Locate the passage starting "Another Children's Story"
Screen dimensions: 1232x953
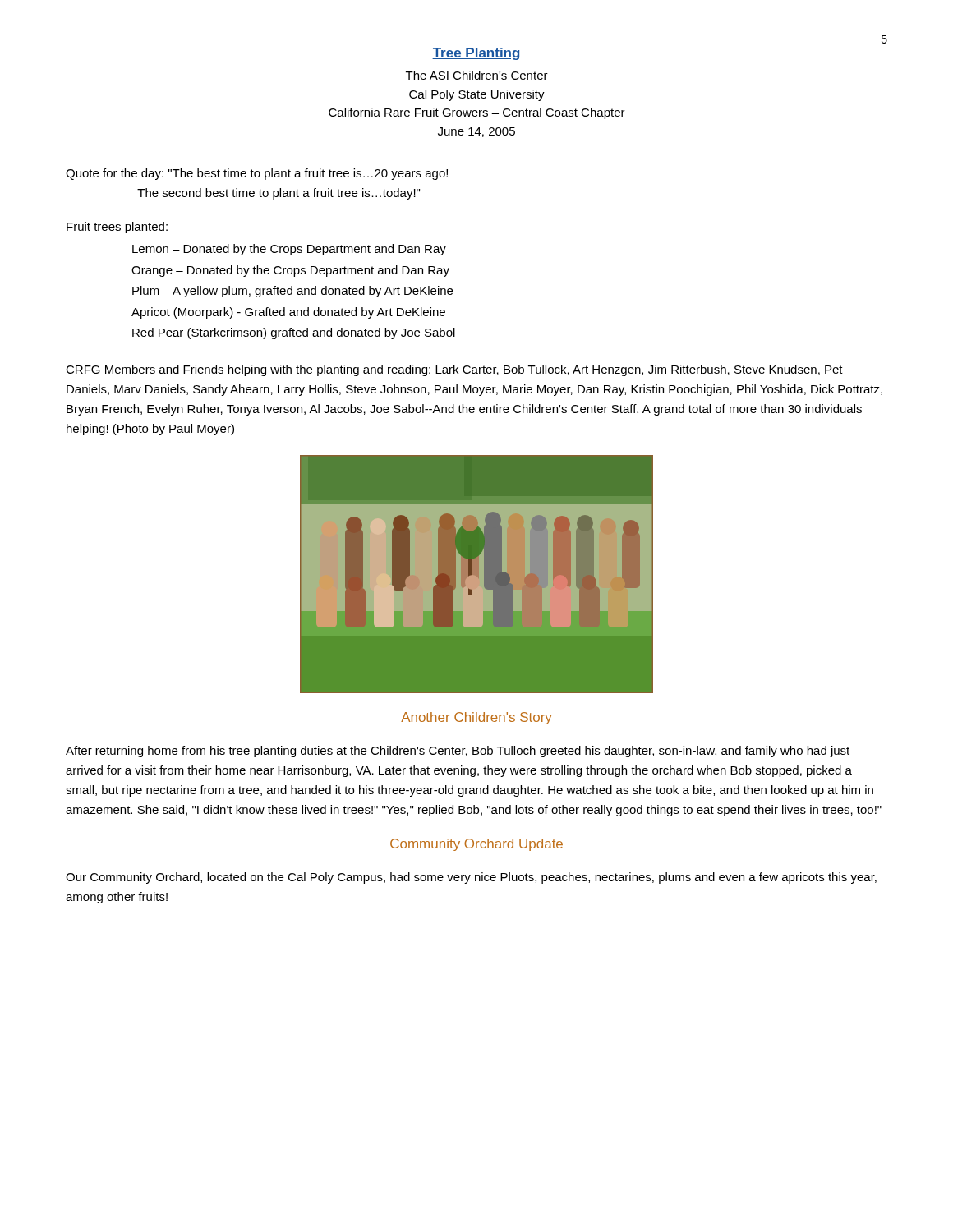(476, 717)
